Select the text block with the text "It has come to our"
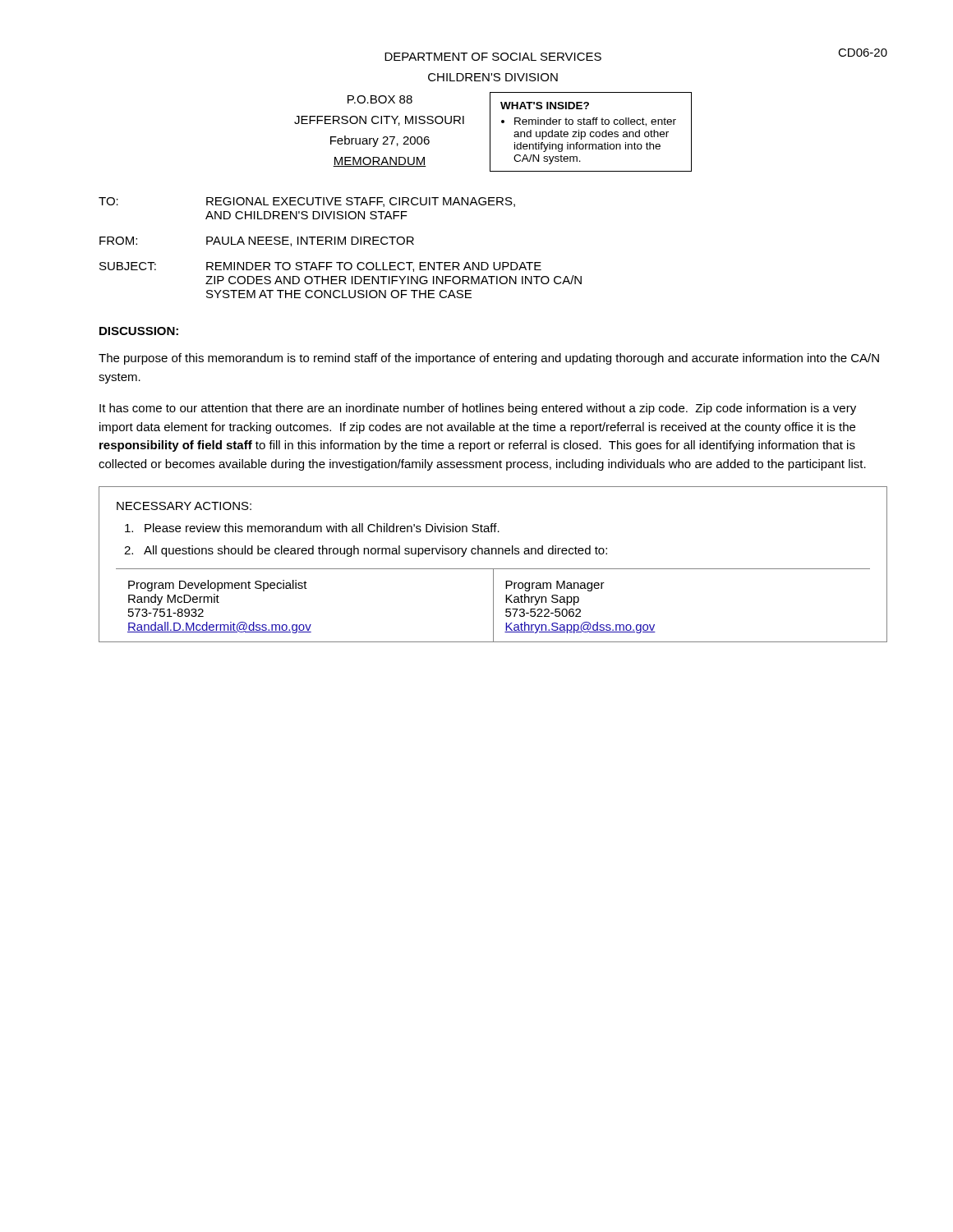This screenshot has height=1232, width=953. point(483,436)
